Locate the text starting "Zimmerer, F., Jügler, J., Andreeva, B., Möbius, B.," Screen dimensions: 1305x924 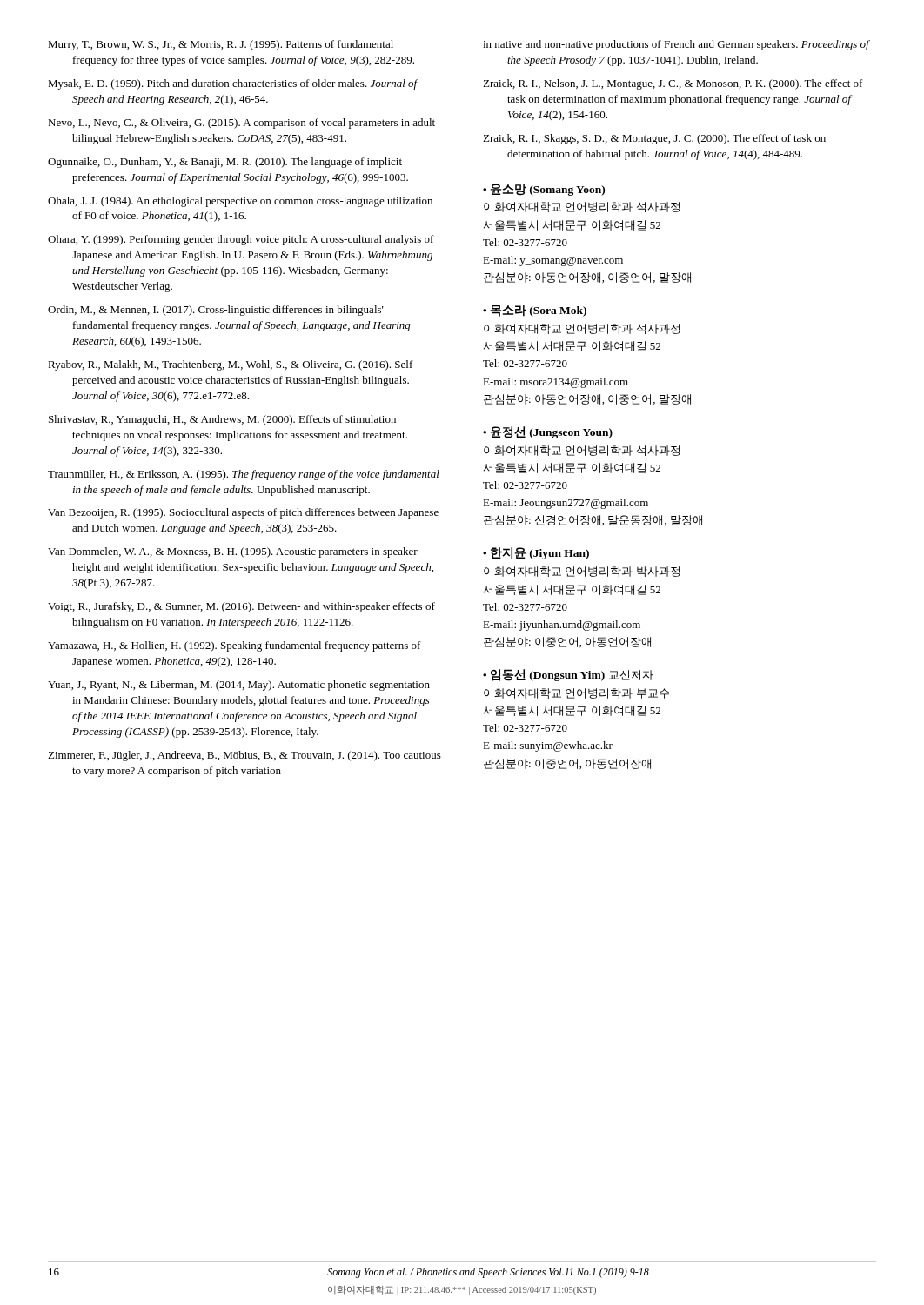pyautogui.click(x=244, y=762)
